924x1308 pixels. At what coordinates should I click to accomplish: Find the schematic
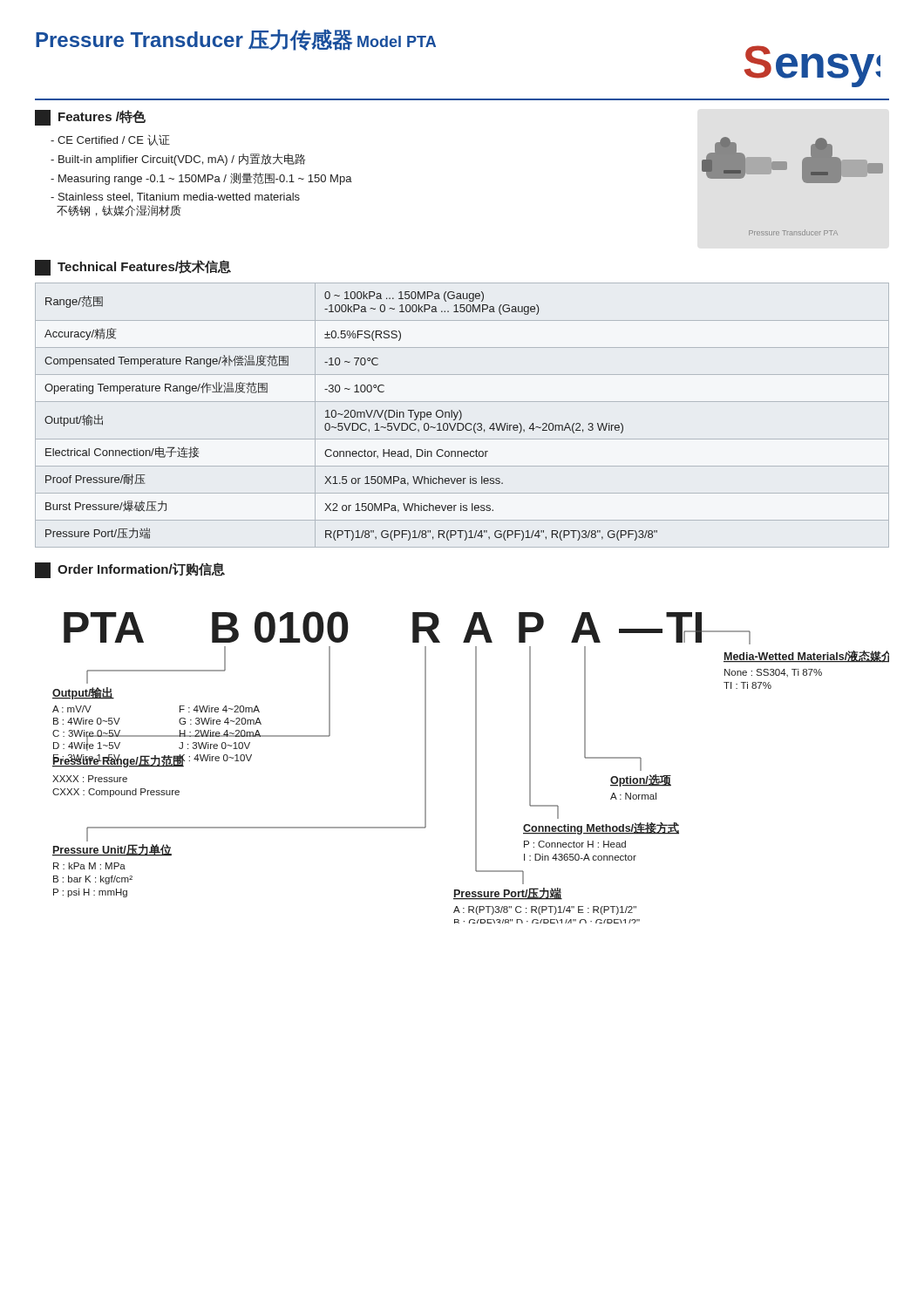(x=462, y=753)
